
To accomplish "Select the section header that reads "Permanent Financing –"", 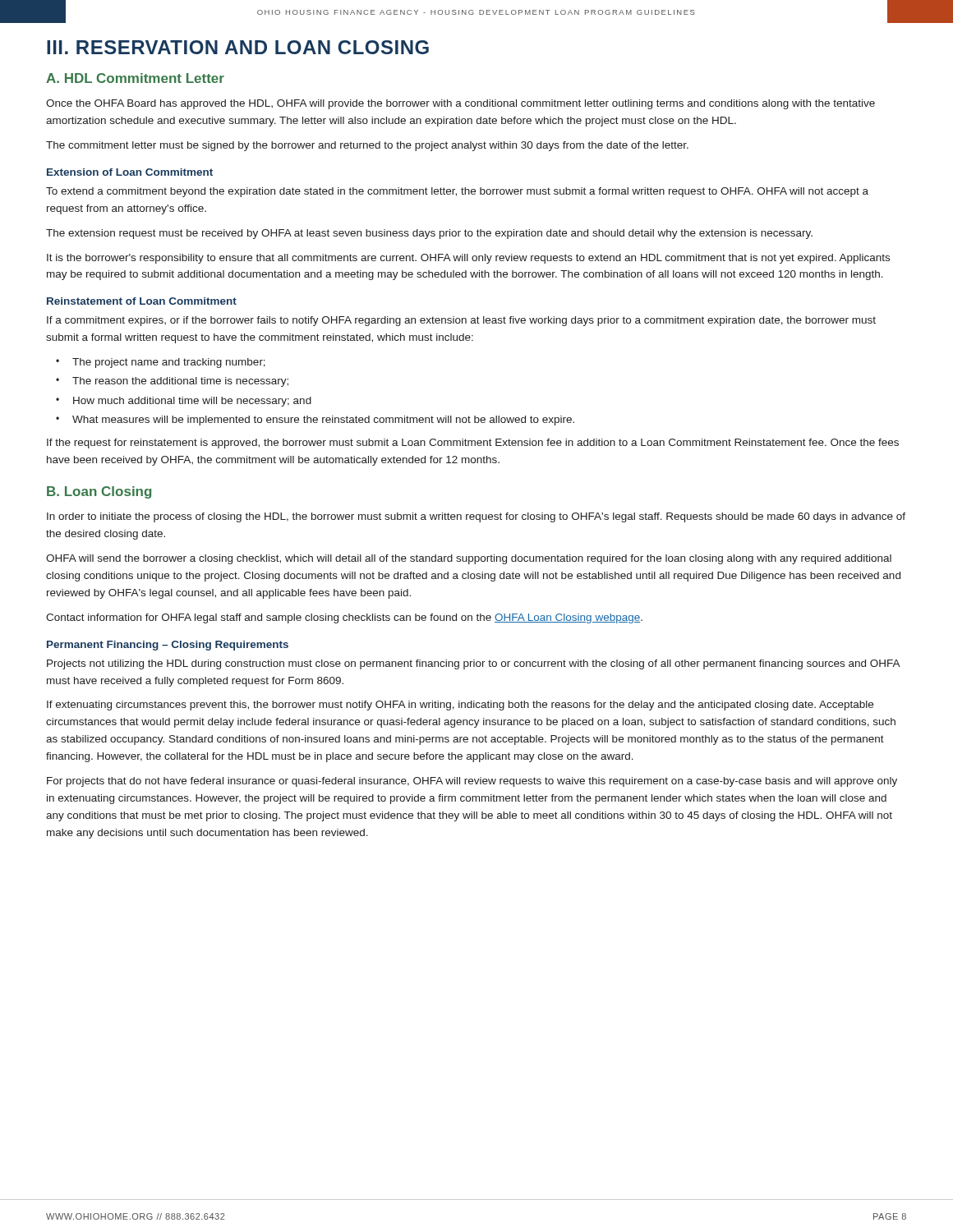I will (168, 646).
